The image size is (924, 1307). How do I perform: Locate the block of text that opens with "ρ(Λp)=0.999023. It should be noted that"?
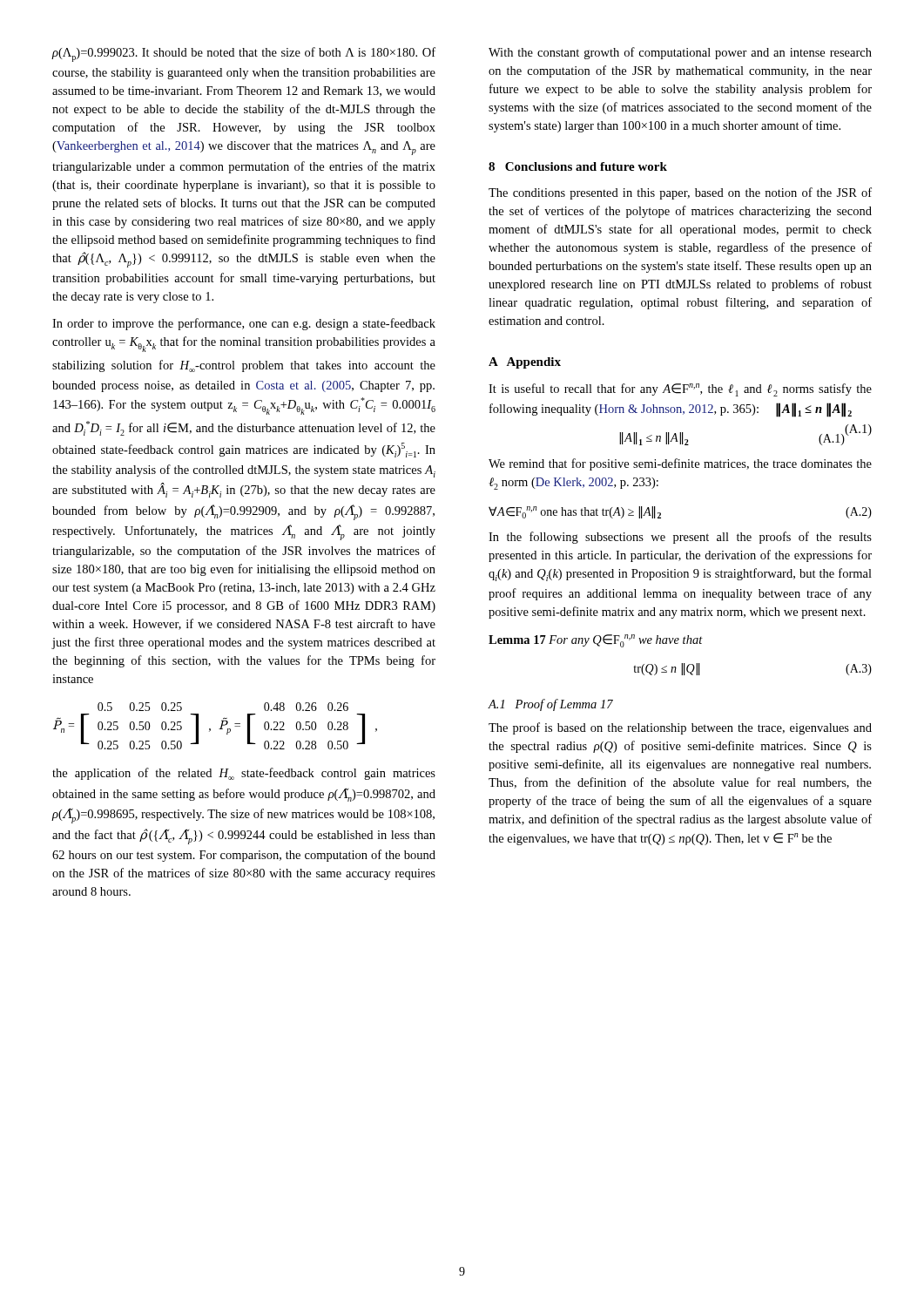pyautogui.click(x=244, y=175)
